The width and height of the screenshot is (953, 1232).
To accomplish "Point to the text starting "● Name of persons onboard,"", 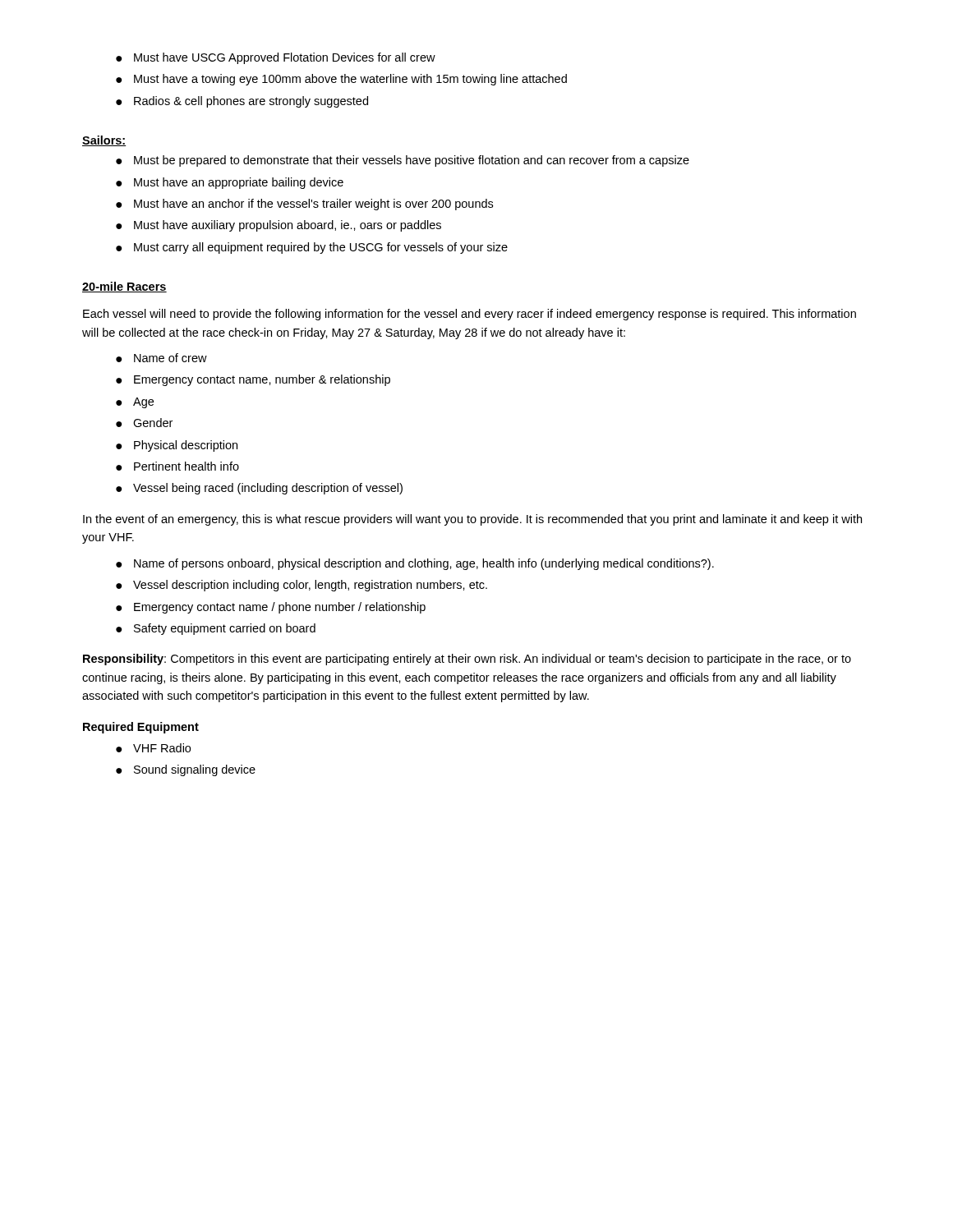I will 493,564.
